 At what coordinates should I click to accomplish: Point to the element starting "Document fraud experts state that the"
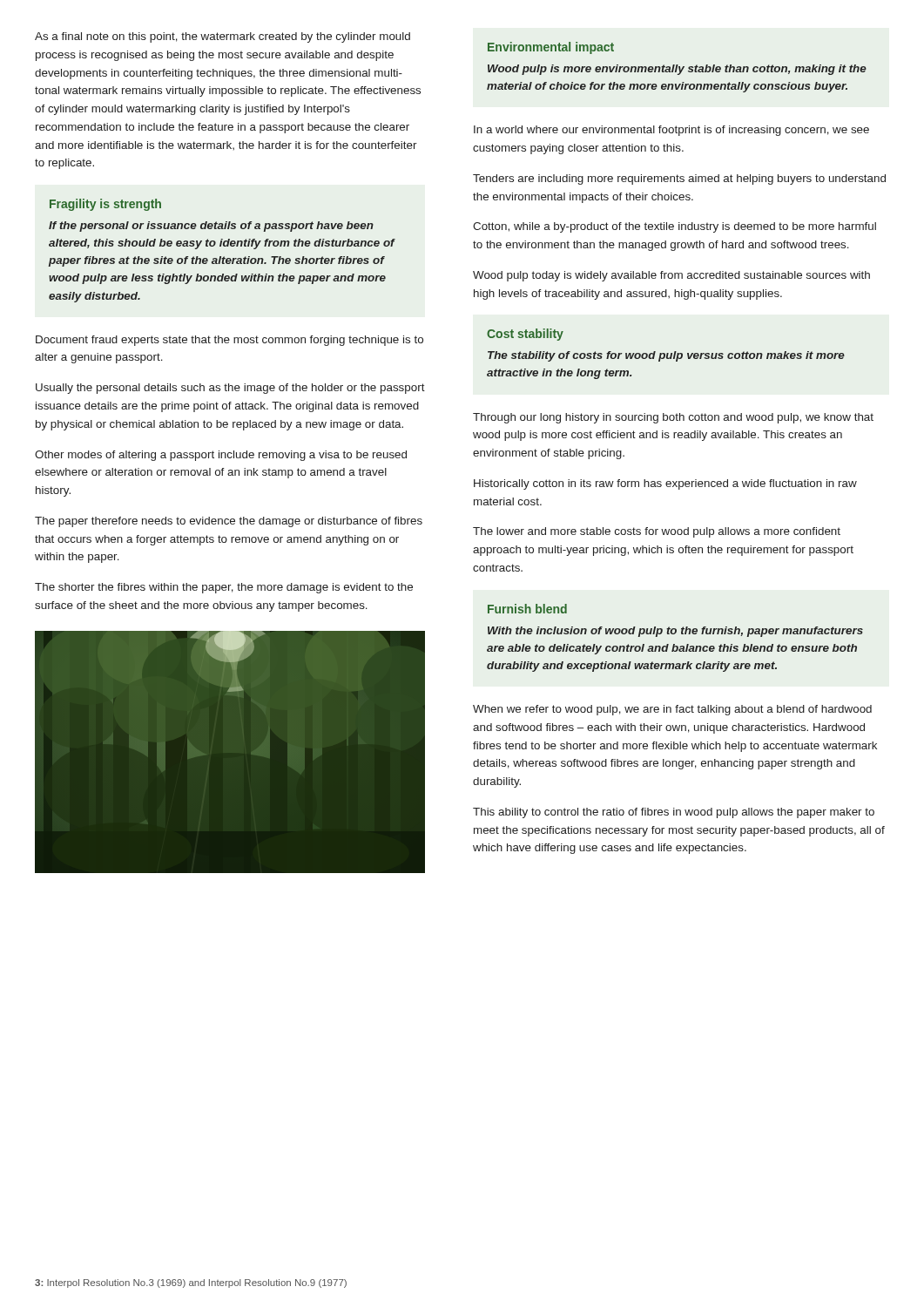(x=229, y=348)
